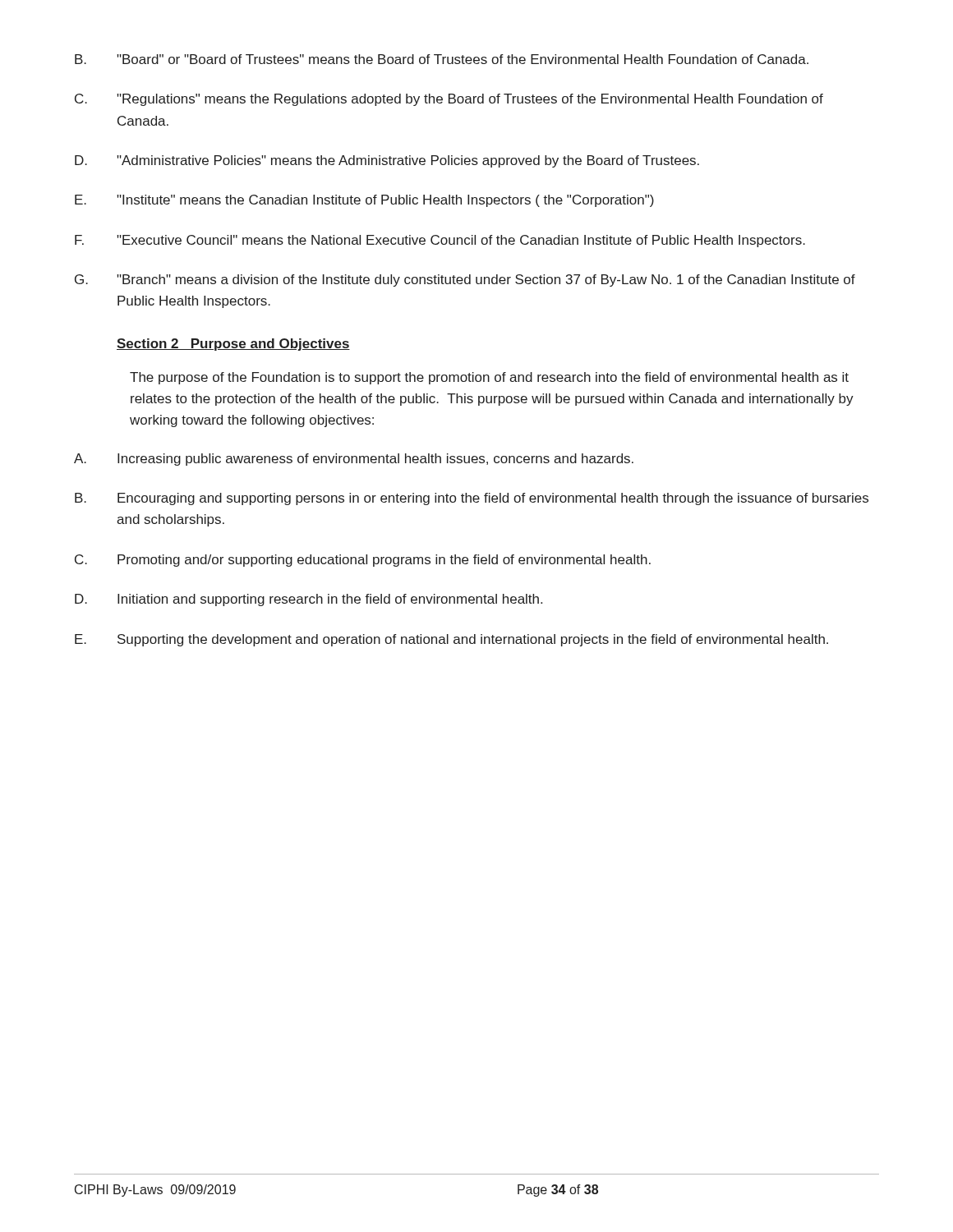953x1232 pixels.
Task: Locate the list item with the text "B. Encouraging and supporting"
Action: [x=476, y=510]
